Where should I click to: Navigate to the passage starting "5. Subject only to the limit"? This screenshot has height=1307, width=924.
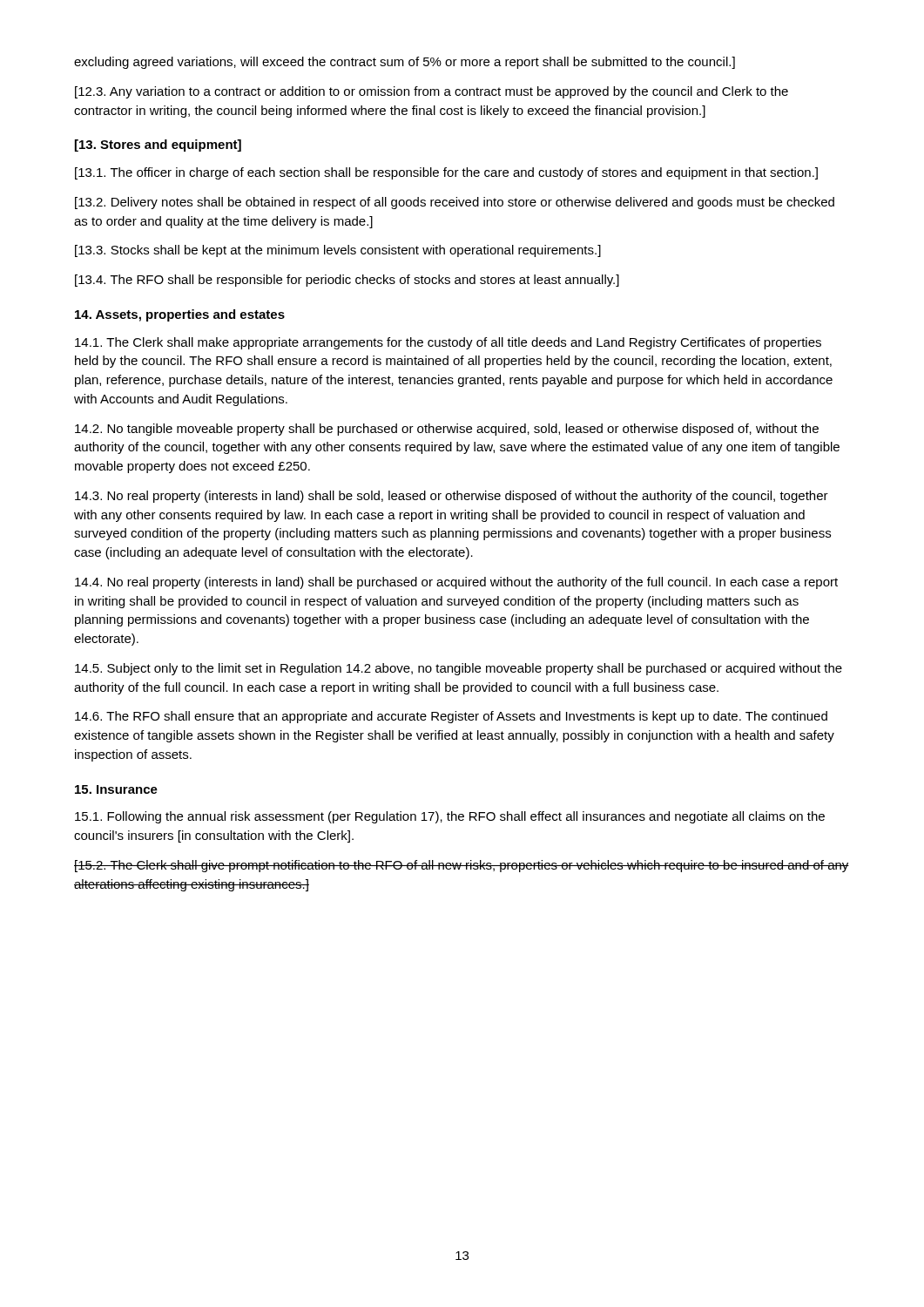462,677
